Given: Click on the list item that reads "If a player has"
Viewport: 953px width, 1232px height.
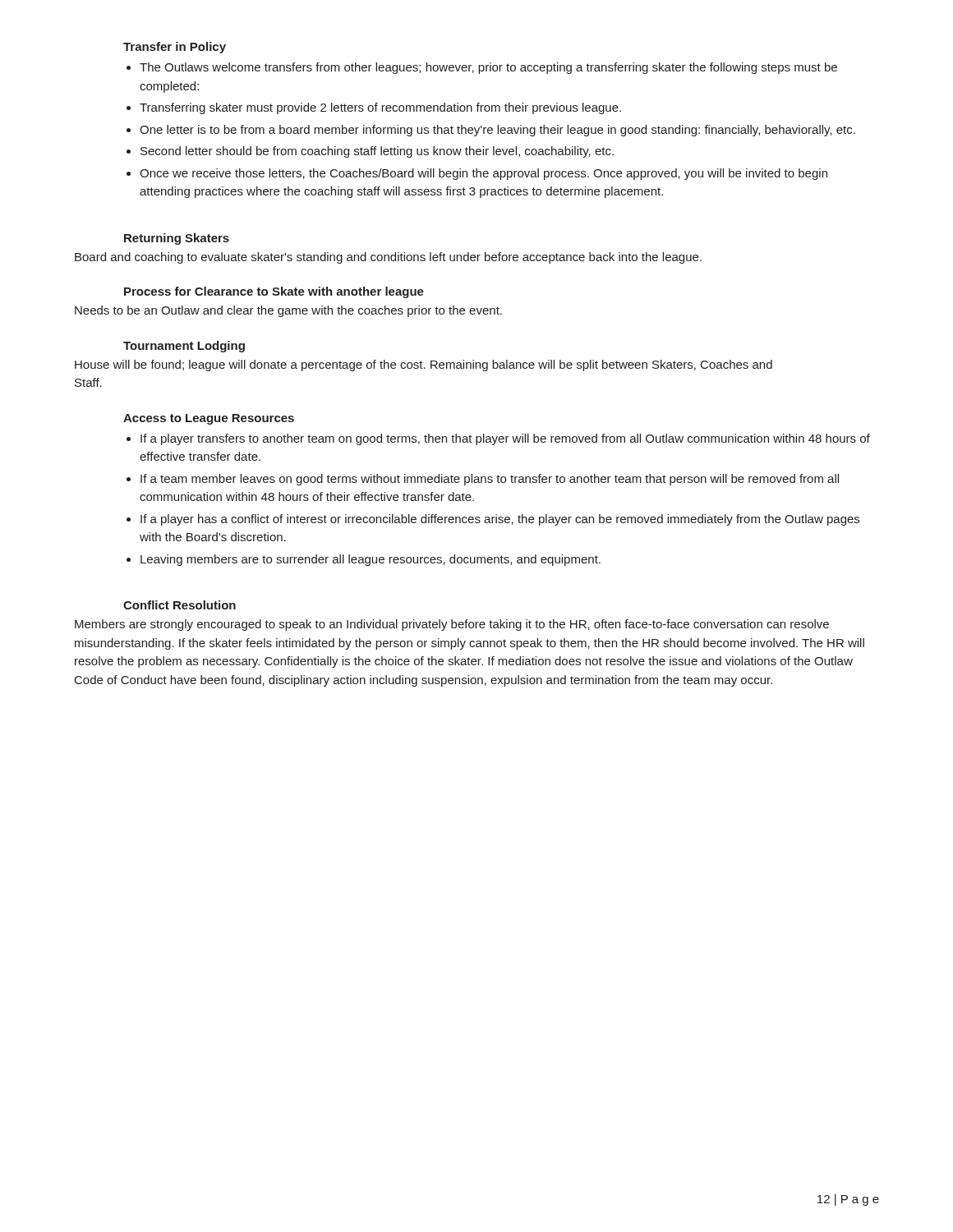Looking at the screenshot, I should pyautogui.click(x=500, y=527).
